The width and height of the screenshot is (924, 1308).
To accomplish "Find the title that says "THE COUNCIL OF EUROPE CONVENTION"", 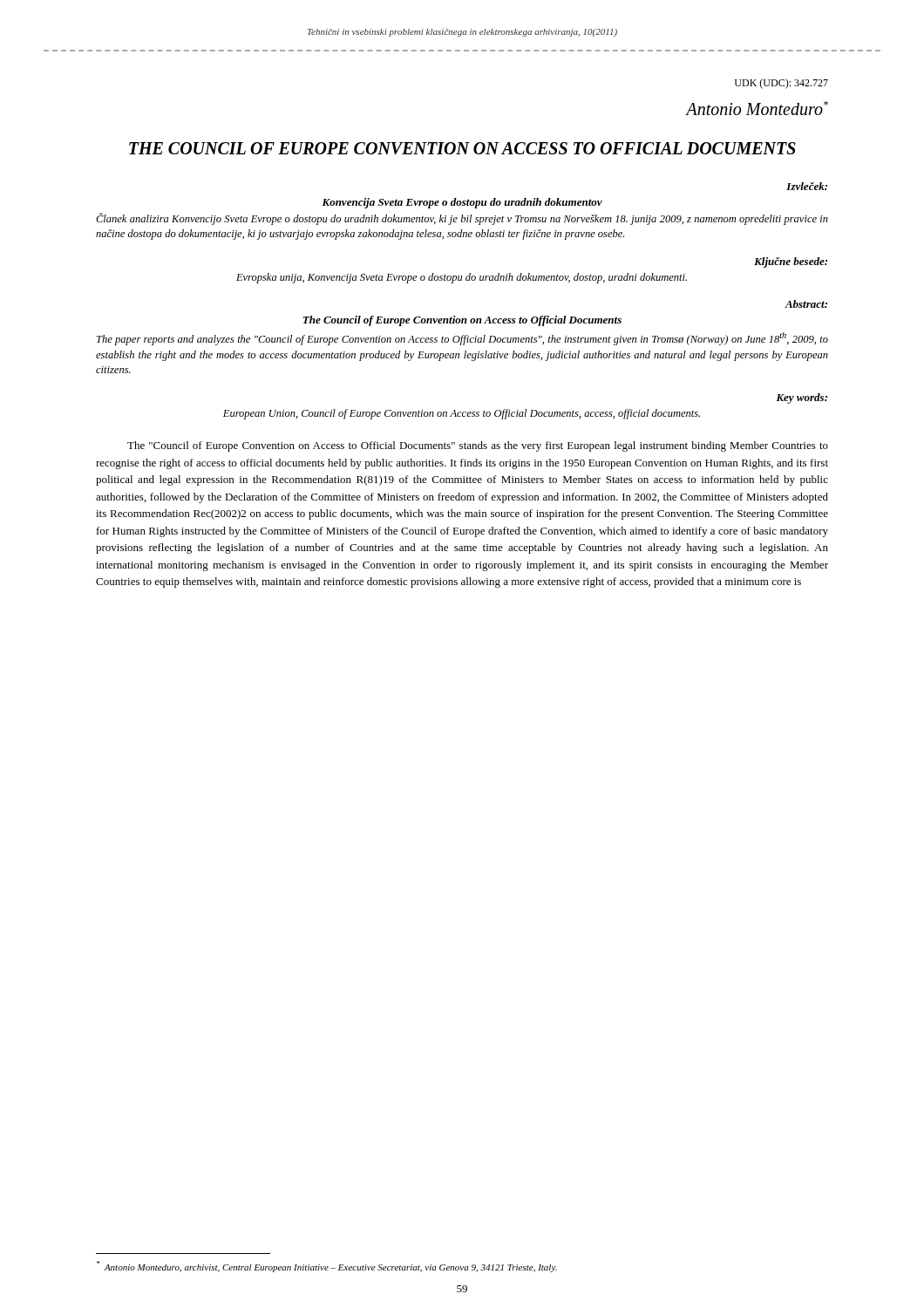I will [462, 148].
